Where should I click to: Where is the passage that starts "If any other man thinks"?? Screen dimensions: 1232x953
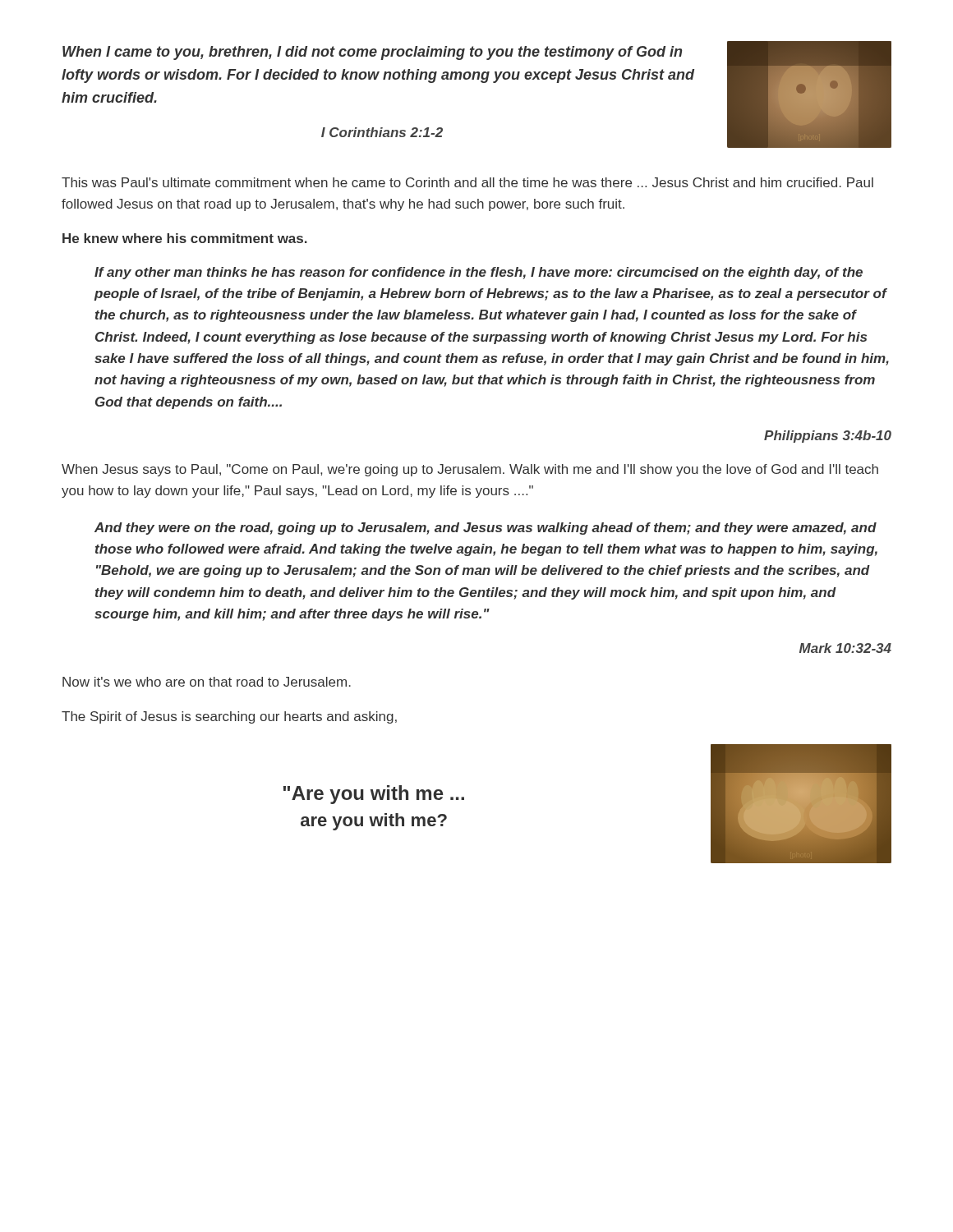click(x=492, y=337)
